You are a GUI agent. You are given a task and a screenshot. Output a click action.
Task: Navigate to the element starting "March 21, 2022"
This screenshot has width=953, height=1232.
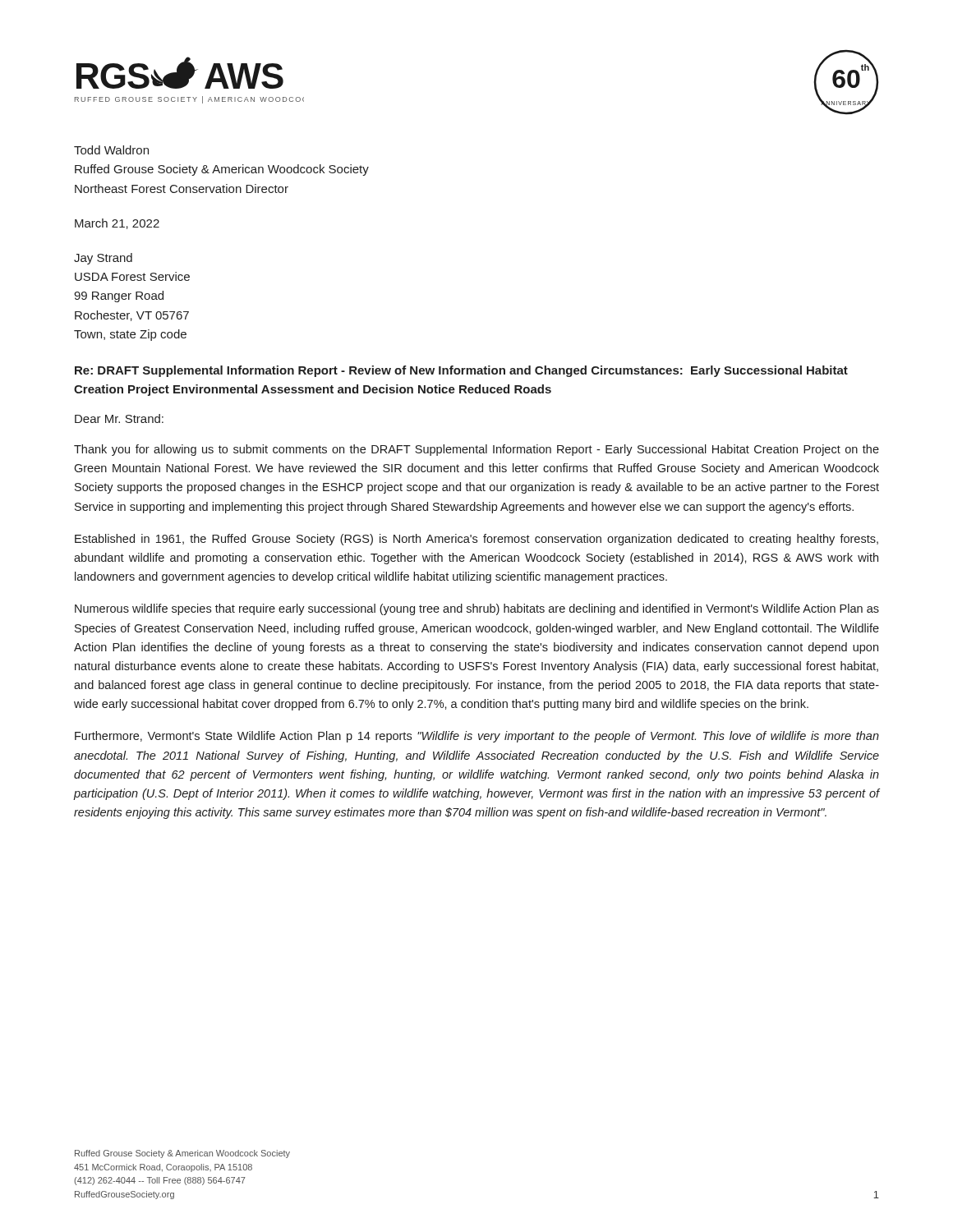117,223
